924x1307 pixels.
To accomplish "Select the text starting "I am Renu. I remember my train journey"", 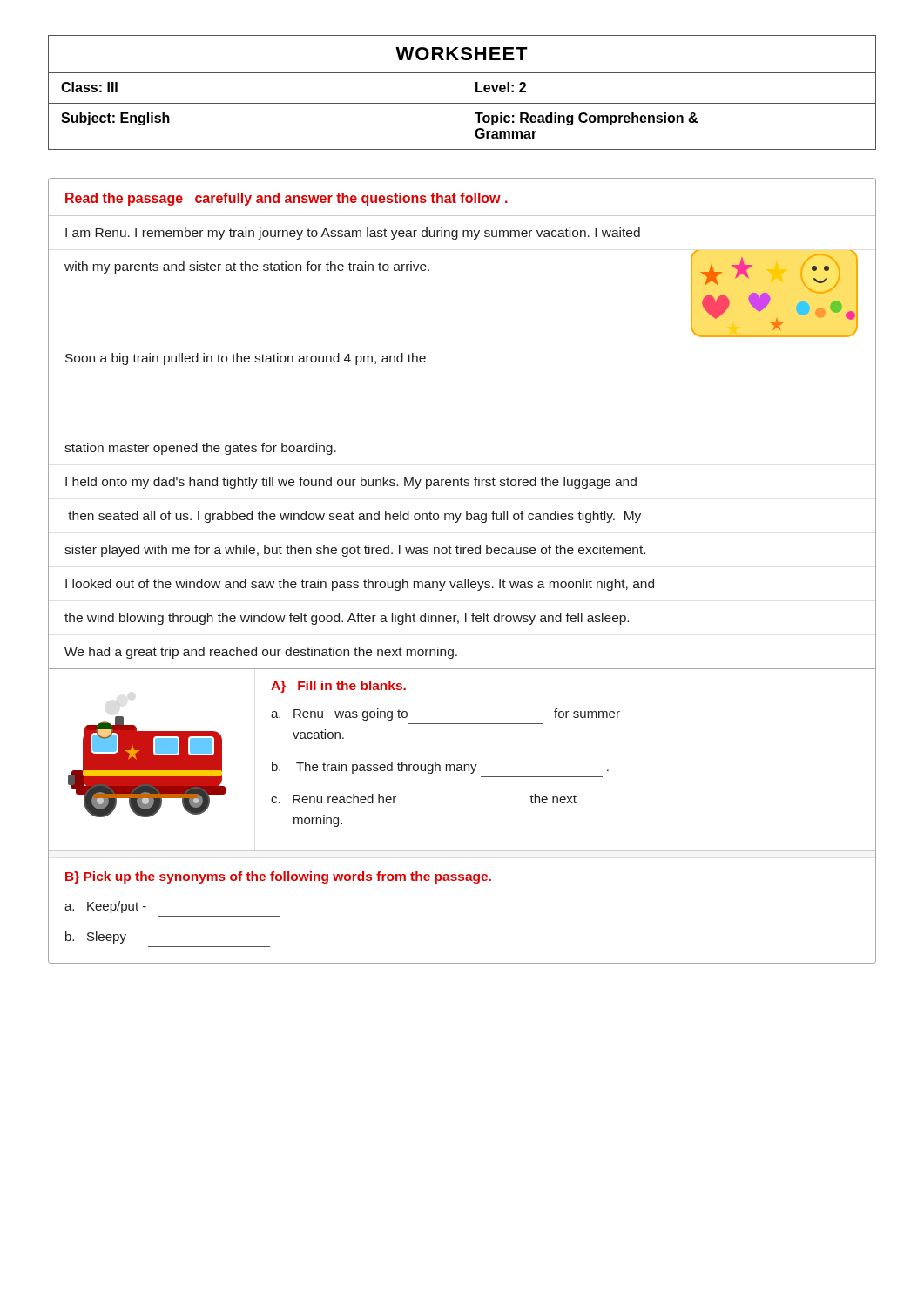I will pos(353,232).
